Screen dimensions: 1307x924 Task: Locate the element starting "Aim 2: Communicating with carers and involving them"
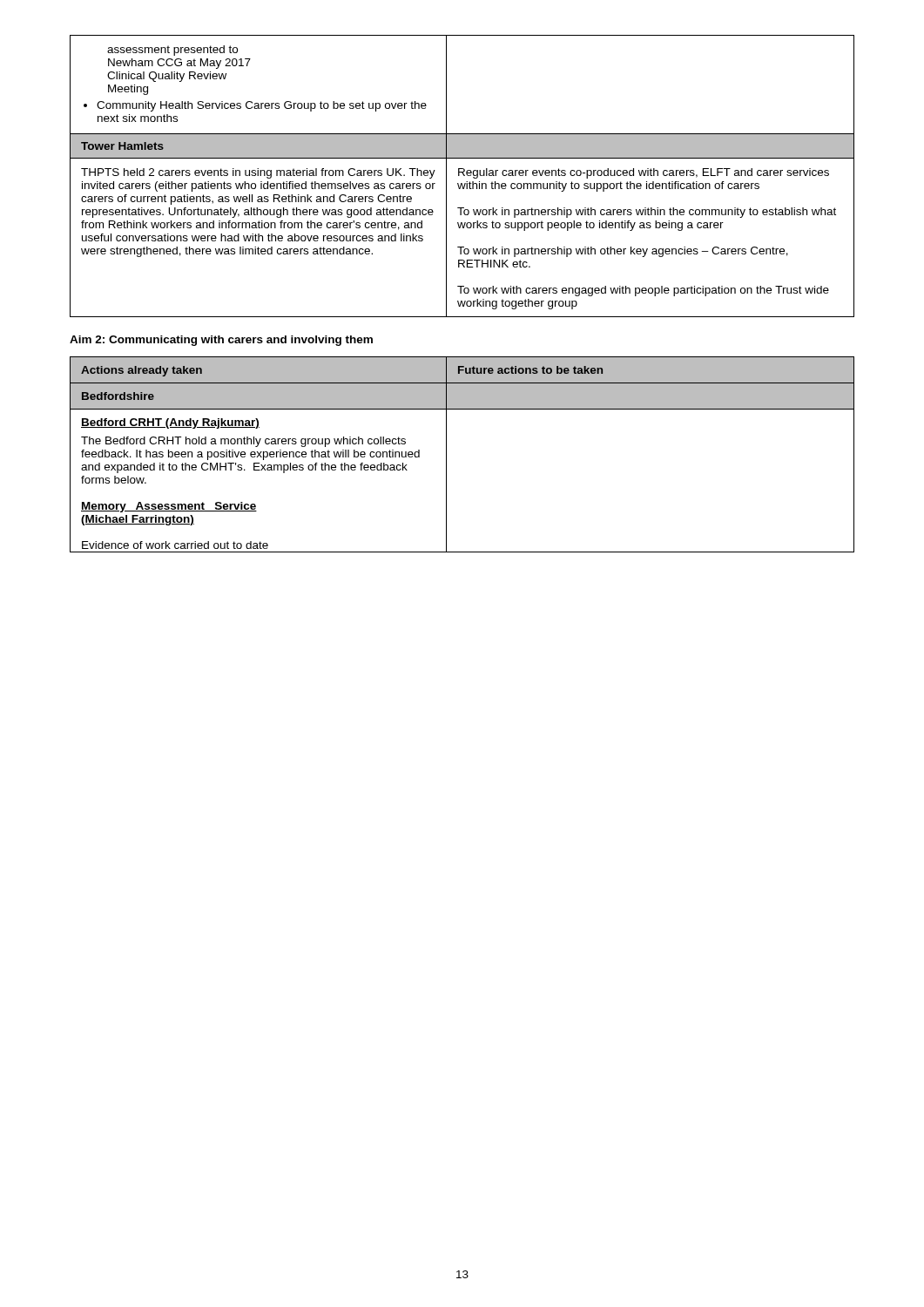(x=222, y=339)
